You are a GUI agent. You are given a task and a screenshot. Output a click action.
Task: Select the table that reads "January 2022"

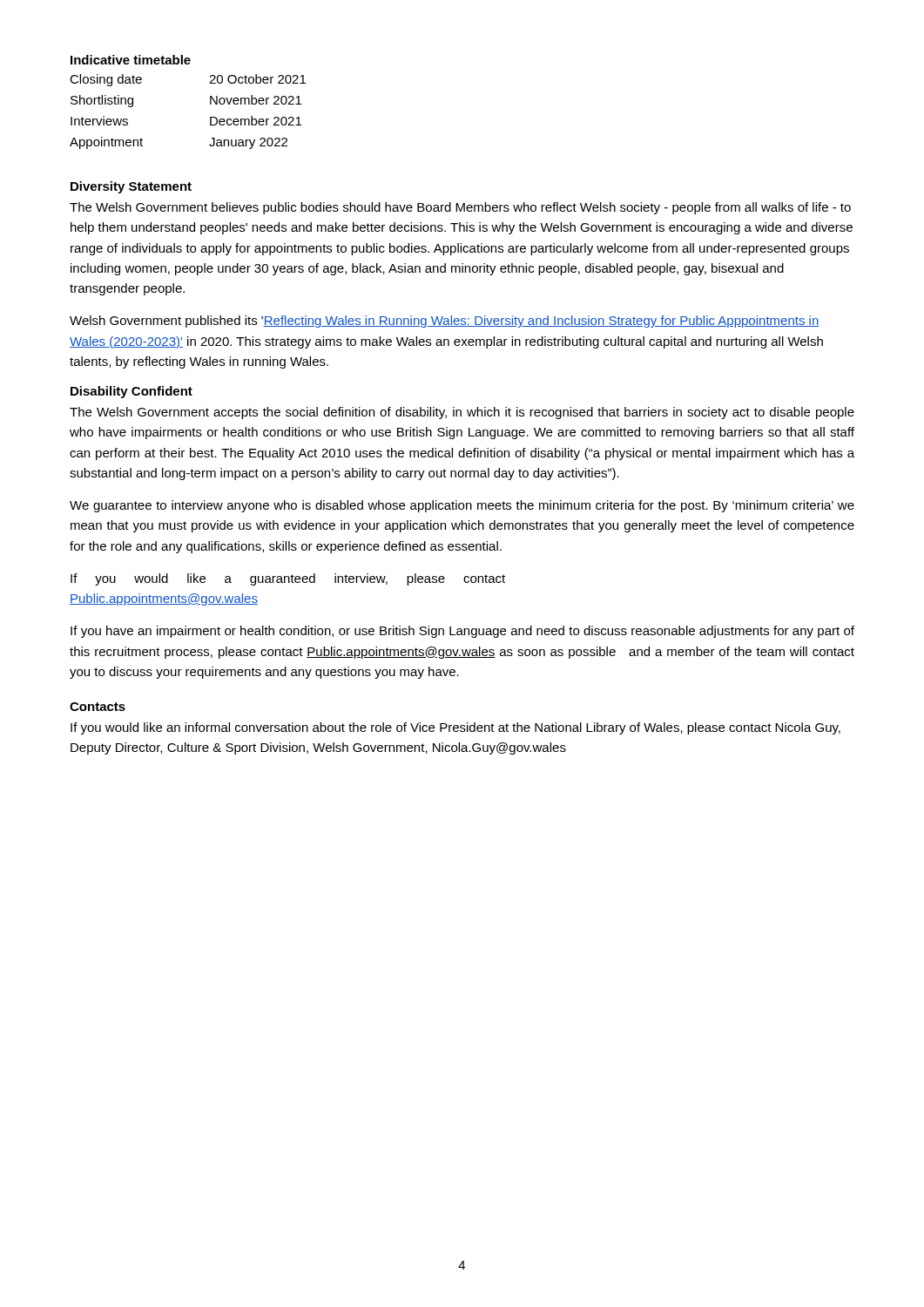(462, 111)
